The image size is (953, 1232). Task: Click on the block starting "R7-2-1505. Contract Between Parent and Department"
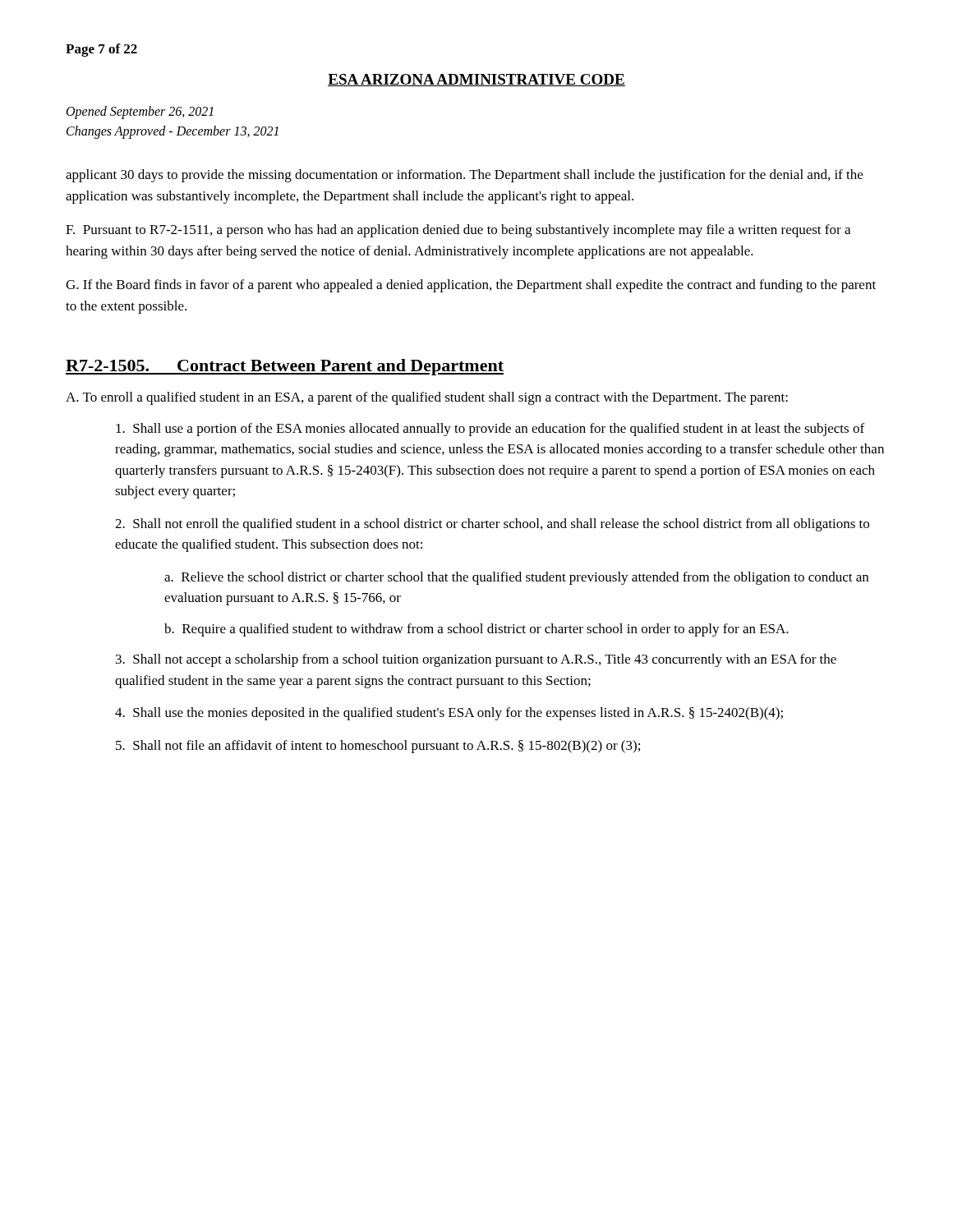pyautogui.click(x=285, y=365)
